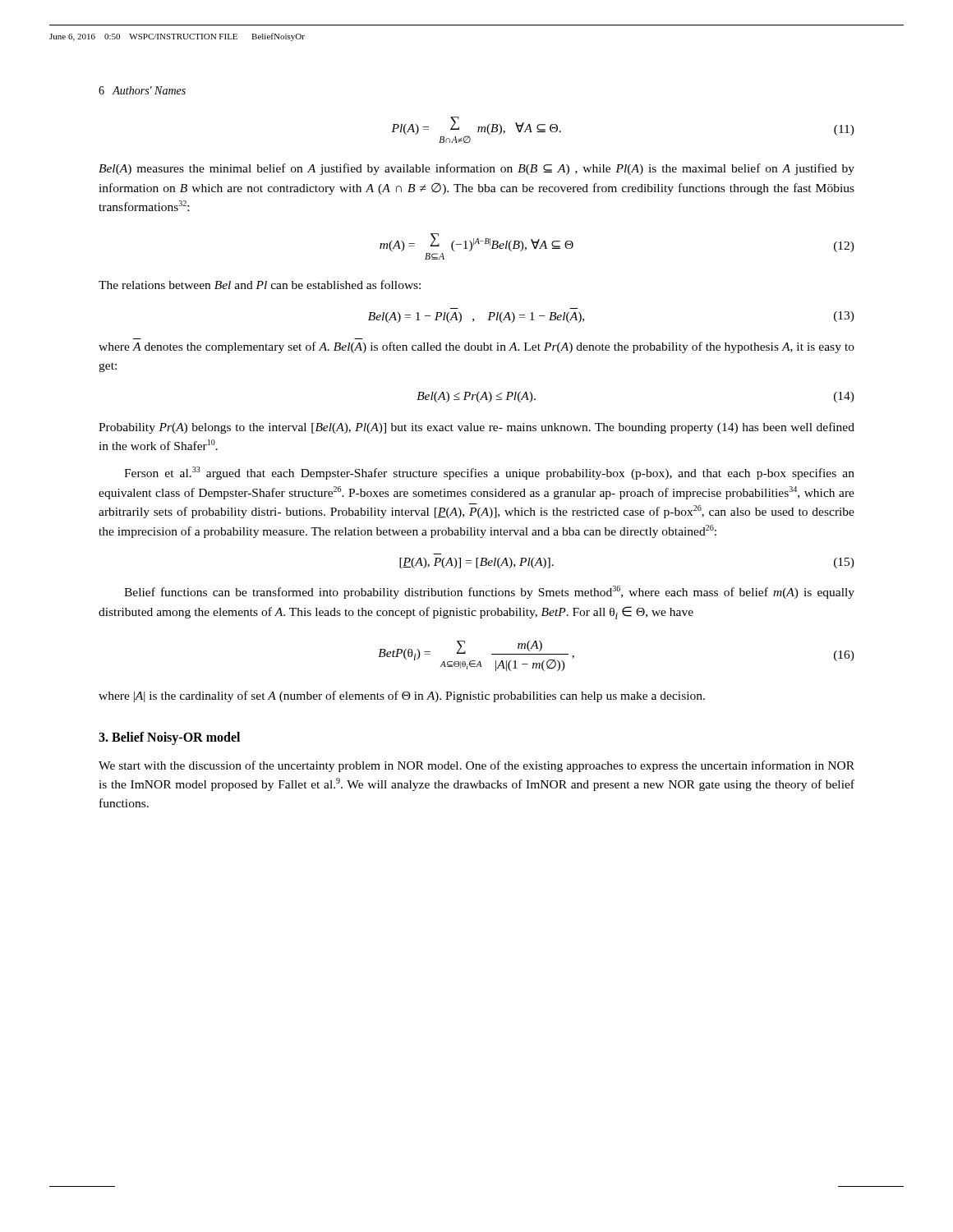Locate the block of text that opens with "where A denotes the complementary set of"
Image resolution: width=953 pixels, height=1232 pixels.
coord(476,356)
